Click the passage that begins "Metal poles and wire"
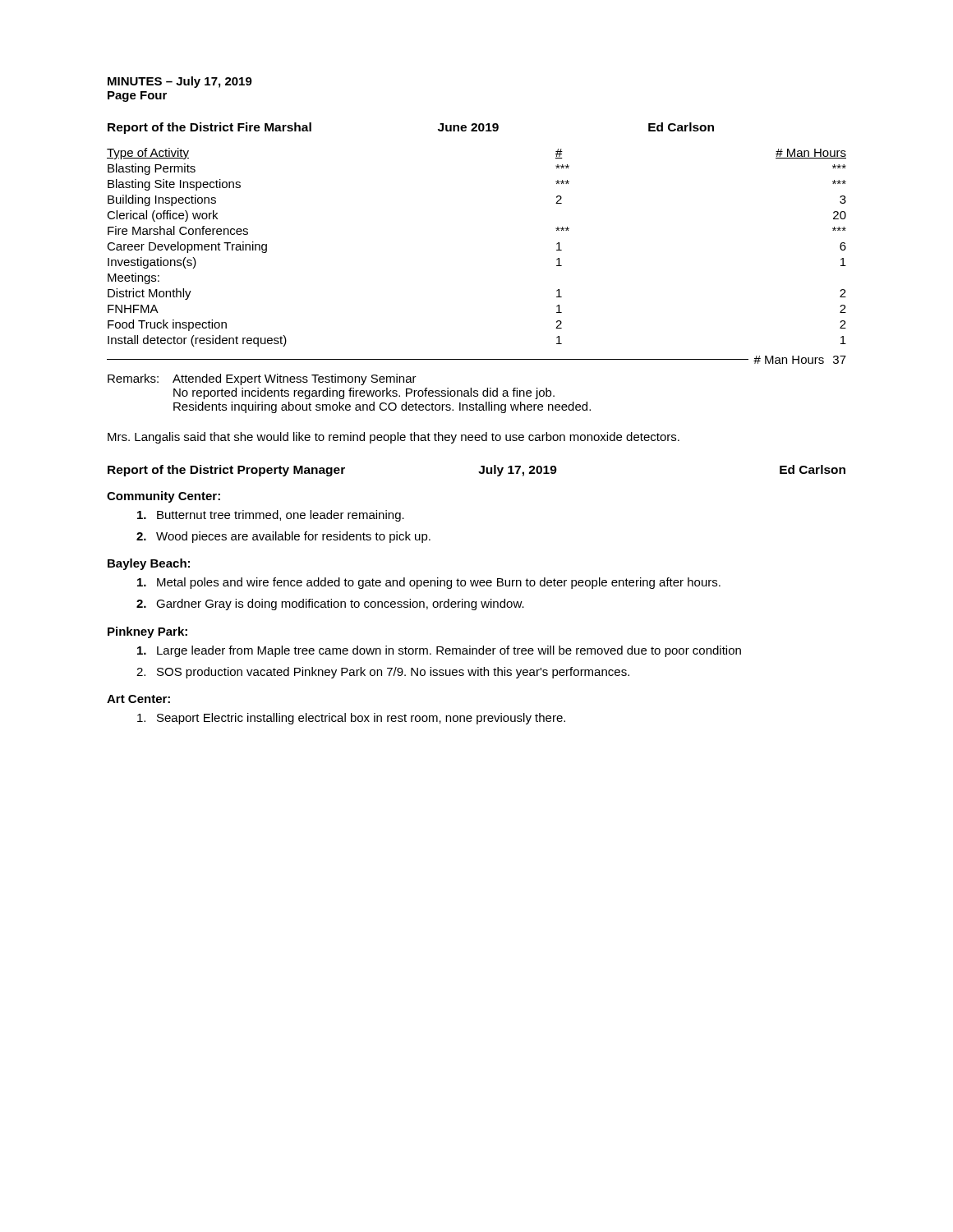Viewport: 953px width, 1232px height. 491,582
